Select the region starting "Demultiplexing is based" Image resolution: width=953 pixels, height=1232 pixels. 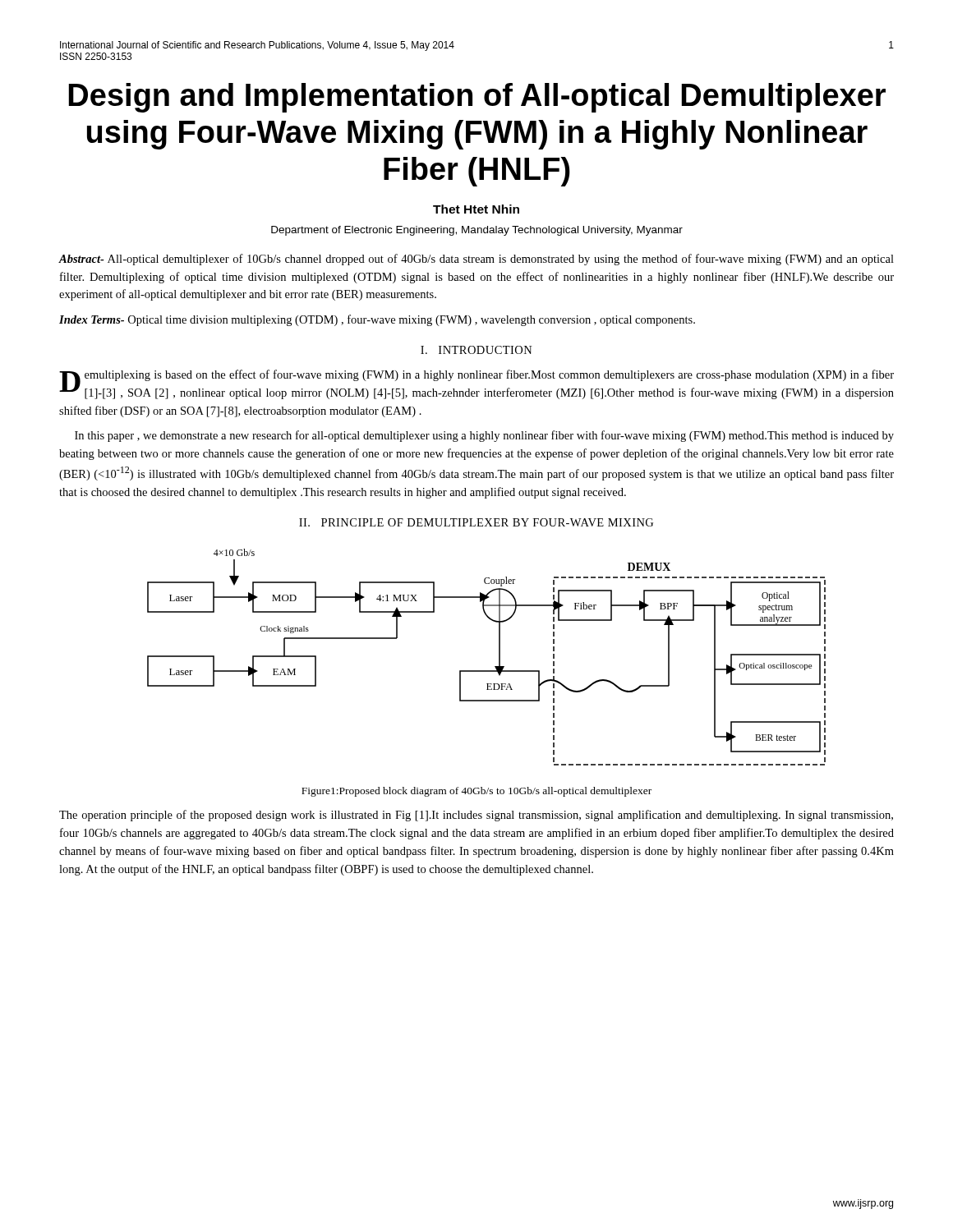tap(476, 391)
